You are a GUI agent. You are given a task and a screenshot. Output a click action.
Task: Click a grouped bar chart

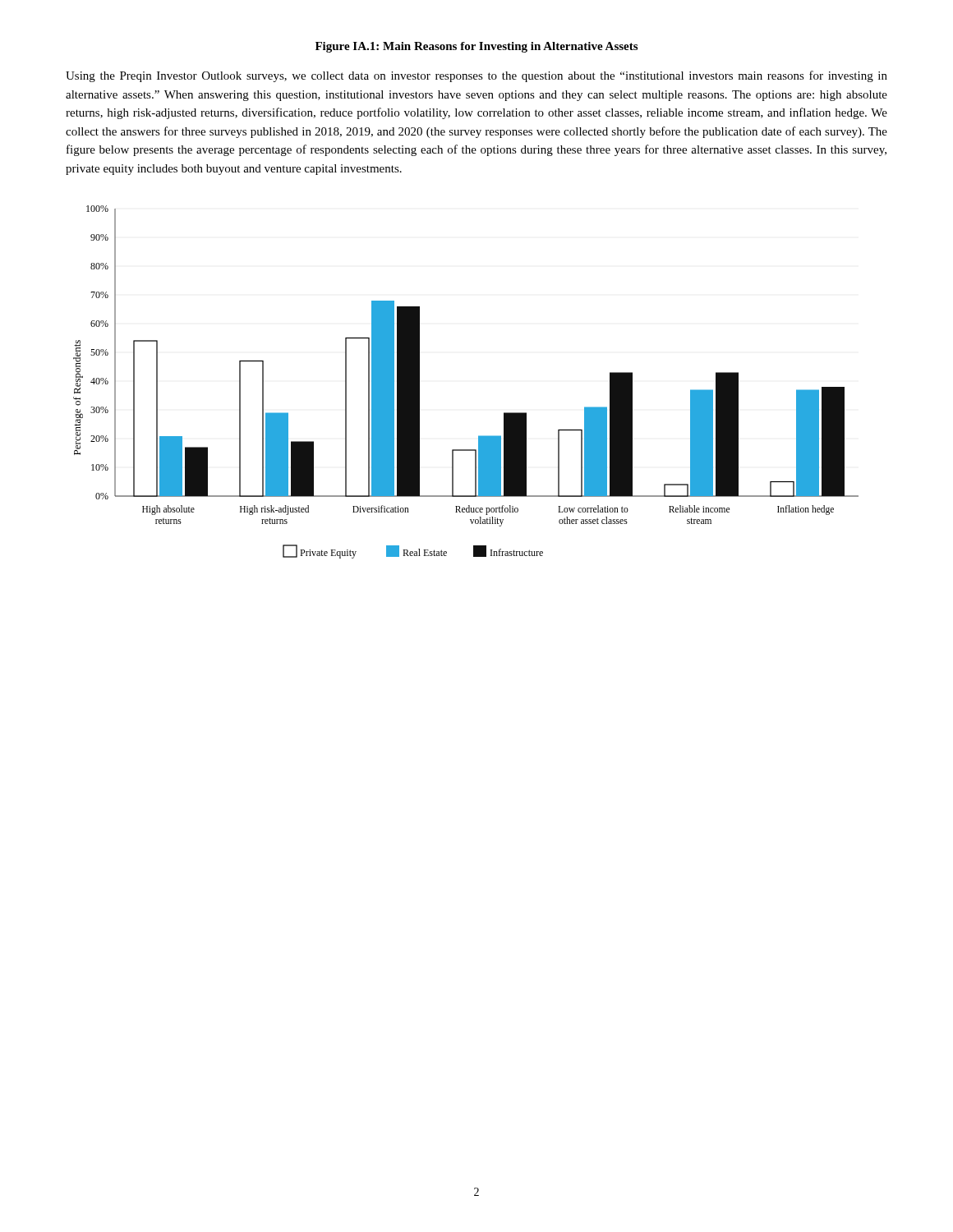476,398
